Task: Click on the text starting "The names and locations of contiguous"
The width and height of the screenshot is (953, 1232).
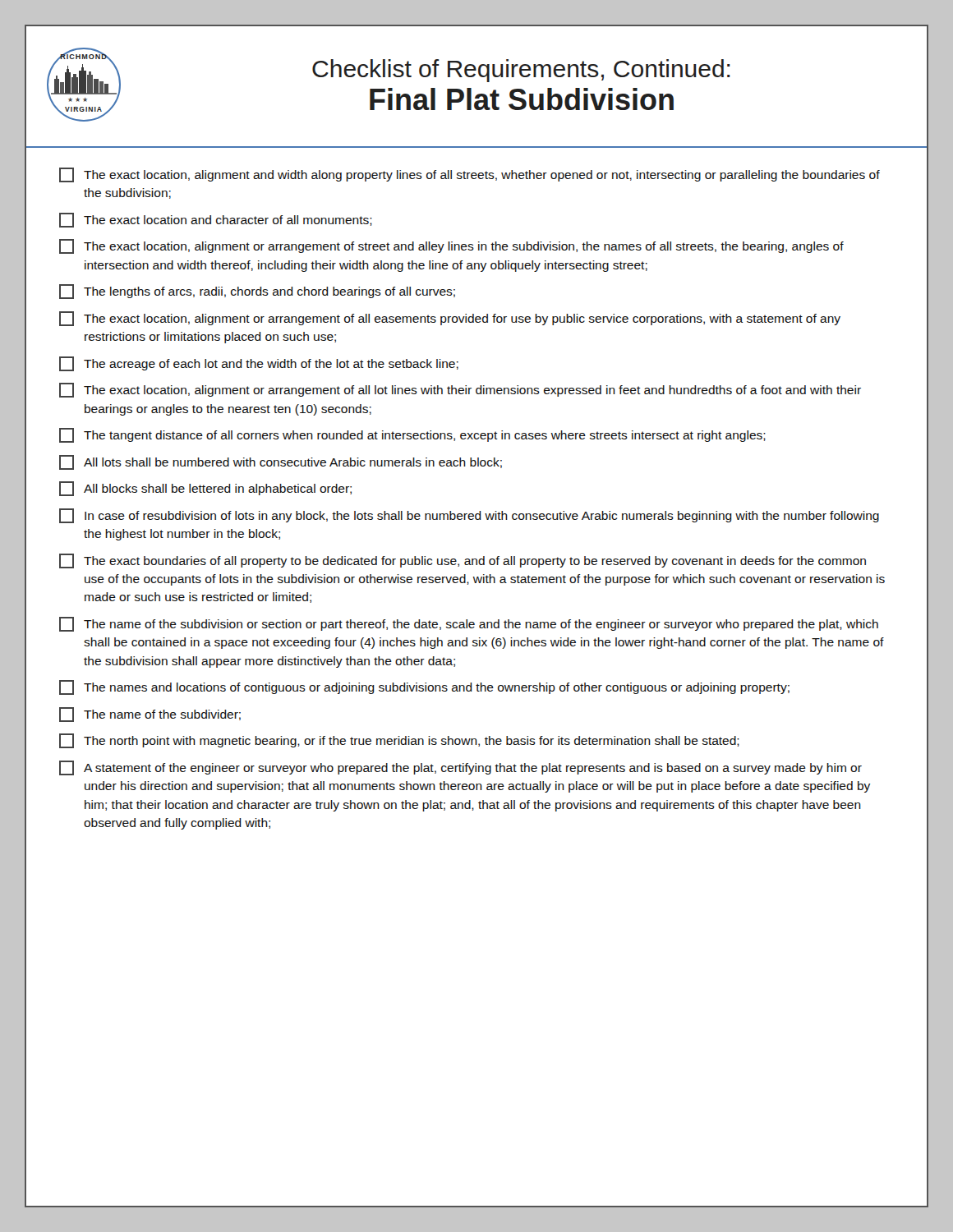Action: pyautogui.click(x=472, y=688)
